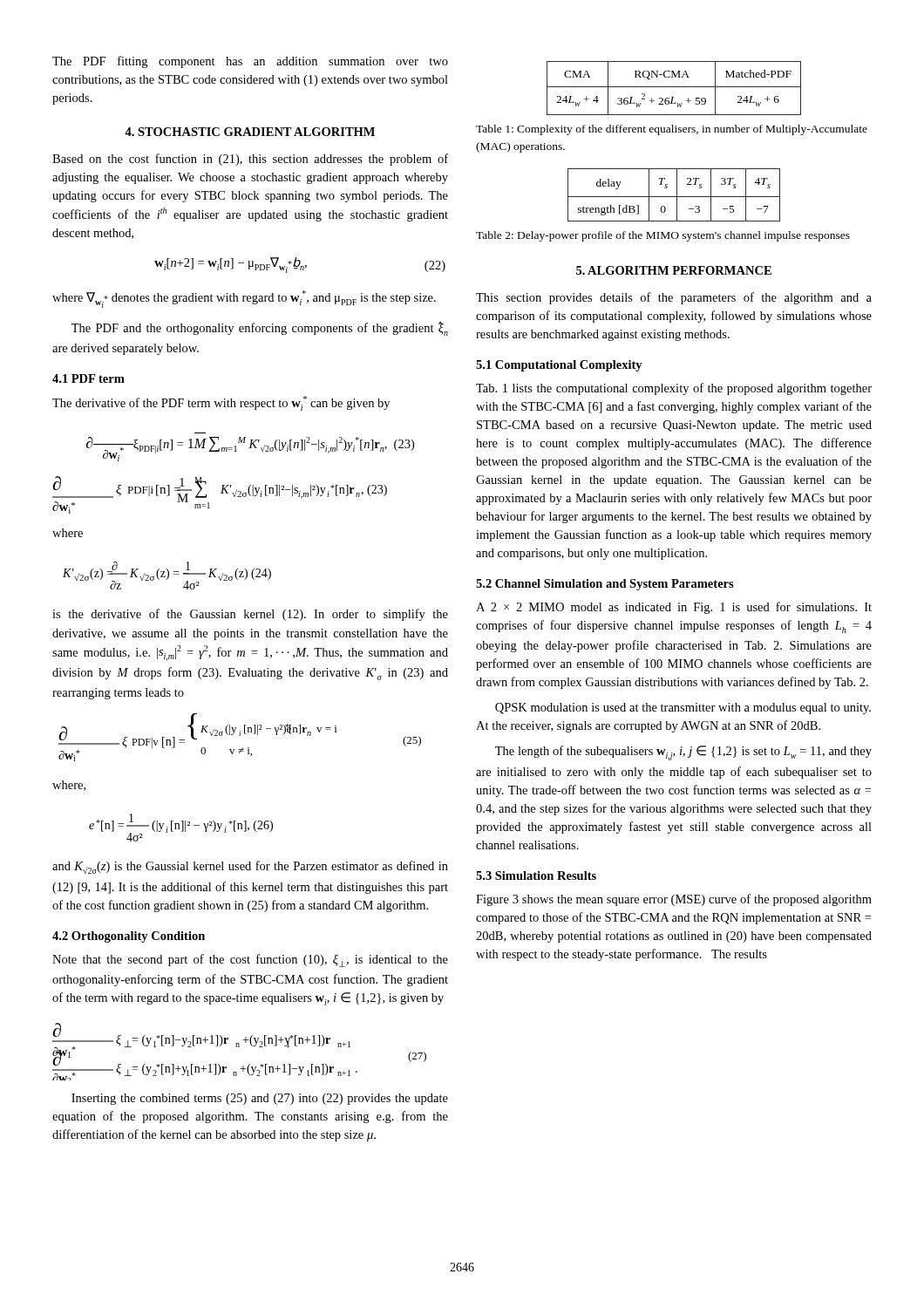The image size is (924, 1308).
Task: Point to the block beginning "and K√2σ(z) is the Gaussial kernel"
Action: 250,885
